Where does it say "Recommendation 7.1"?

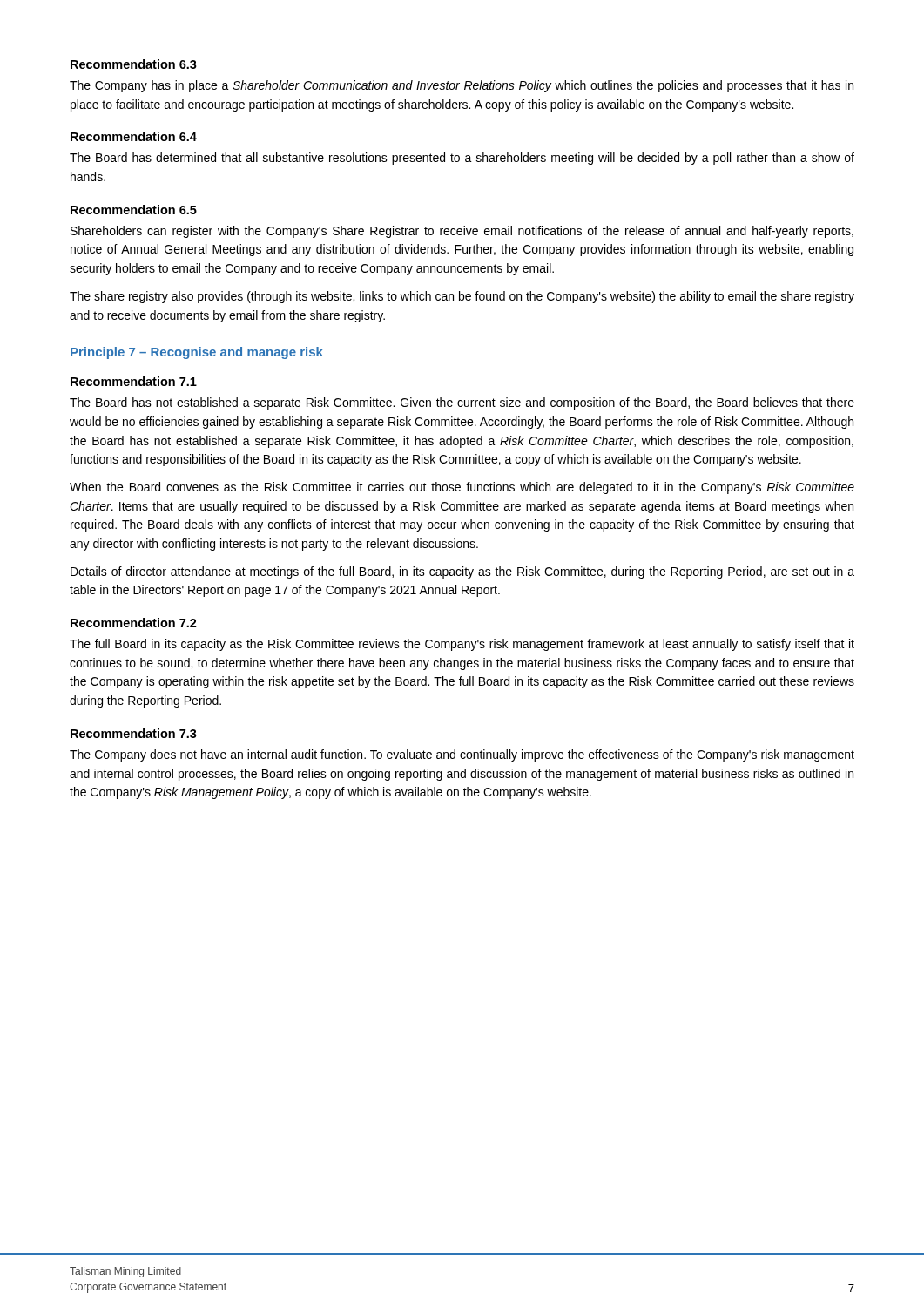point(133,382)
